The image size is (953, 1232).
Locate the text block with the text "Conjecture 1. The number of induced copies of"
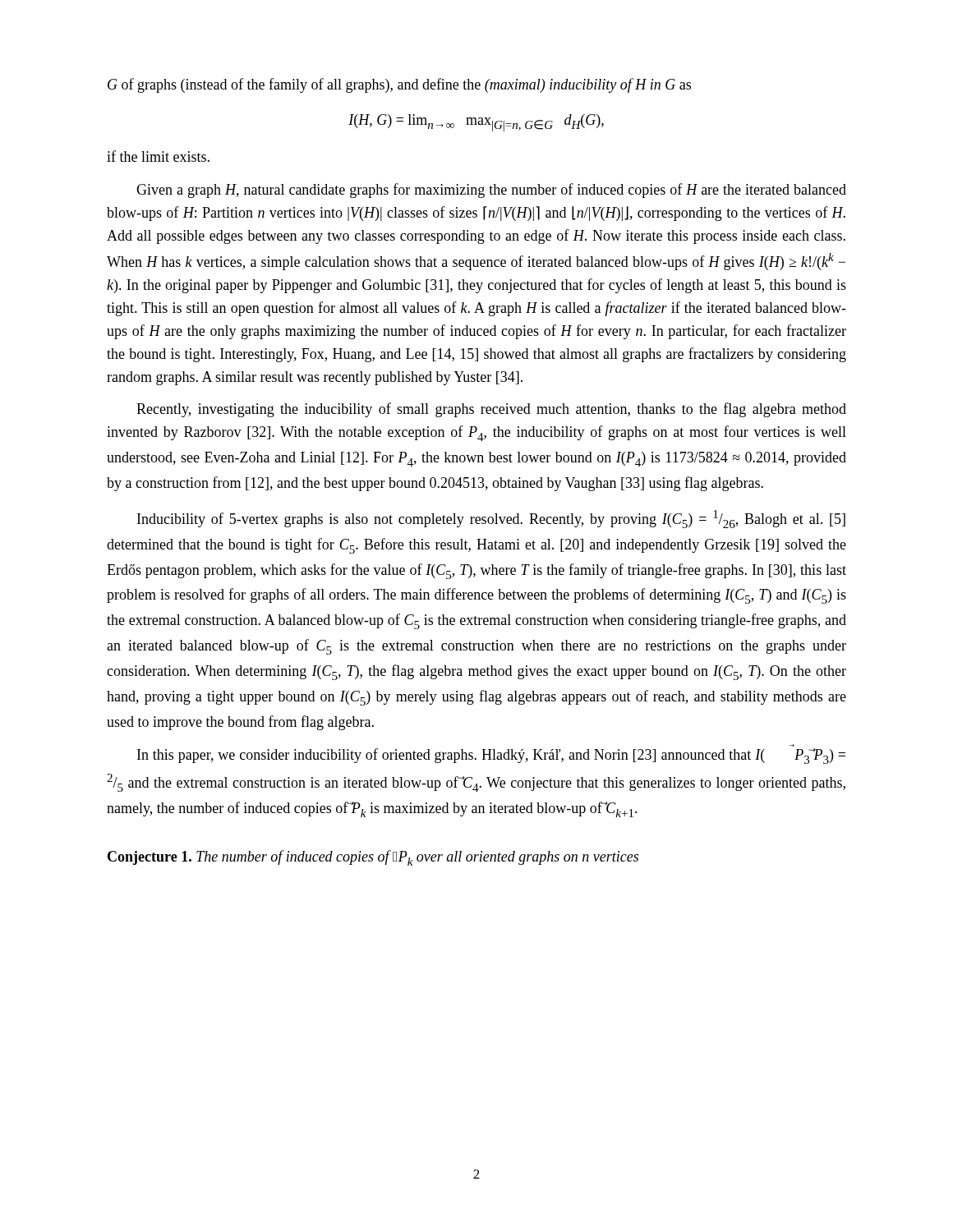click(373, 858)
